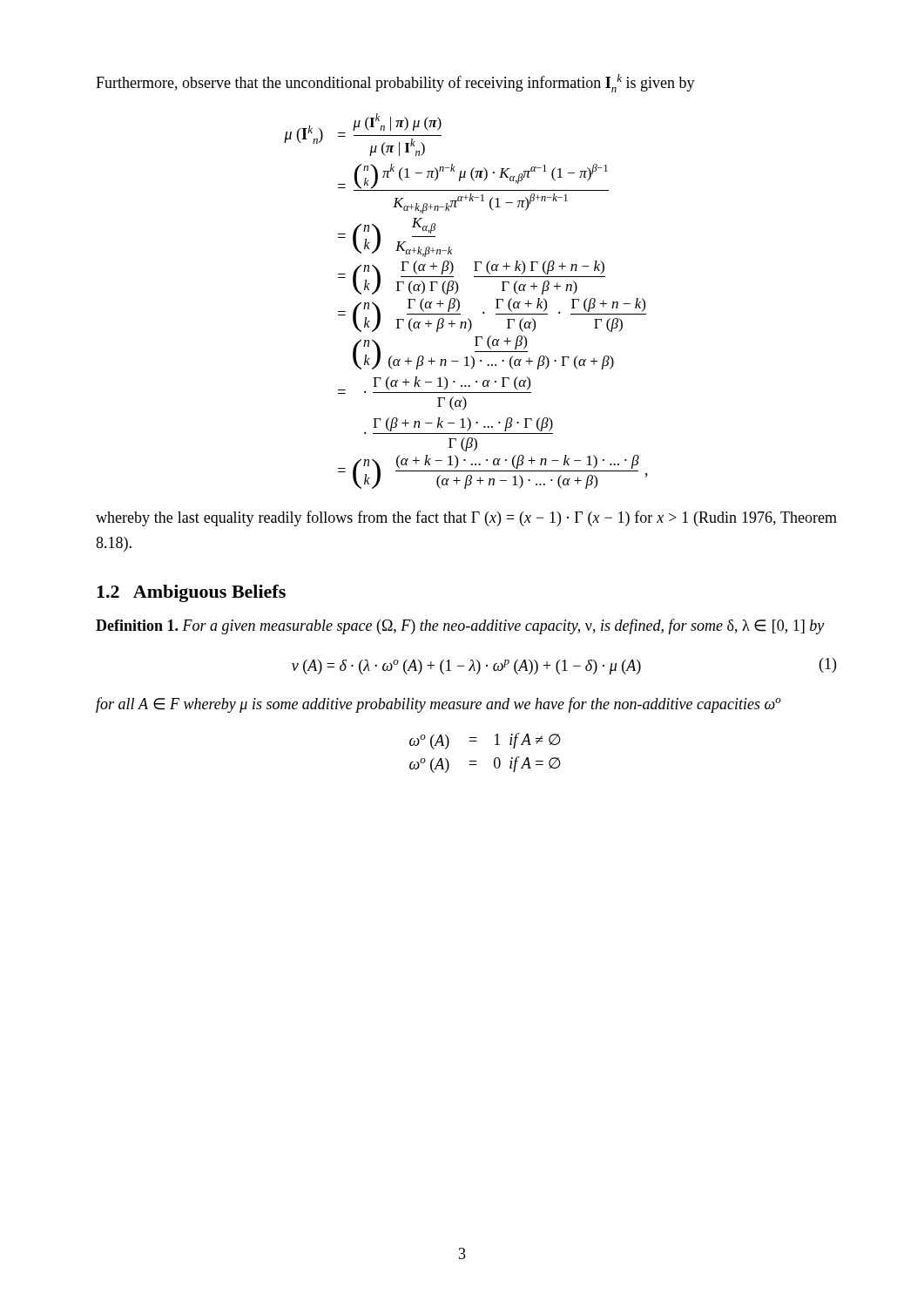Locate a section header

pos(191,591)
